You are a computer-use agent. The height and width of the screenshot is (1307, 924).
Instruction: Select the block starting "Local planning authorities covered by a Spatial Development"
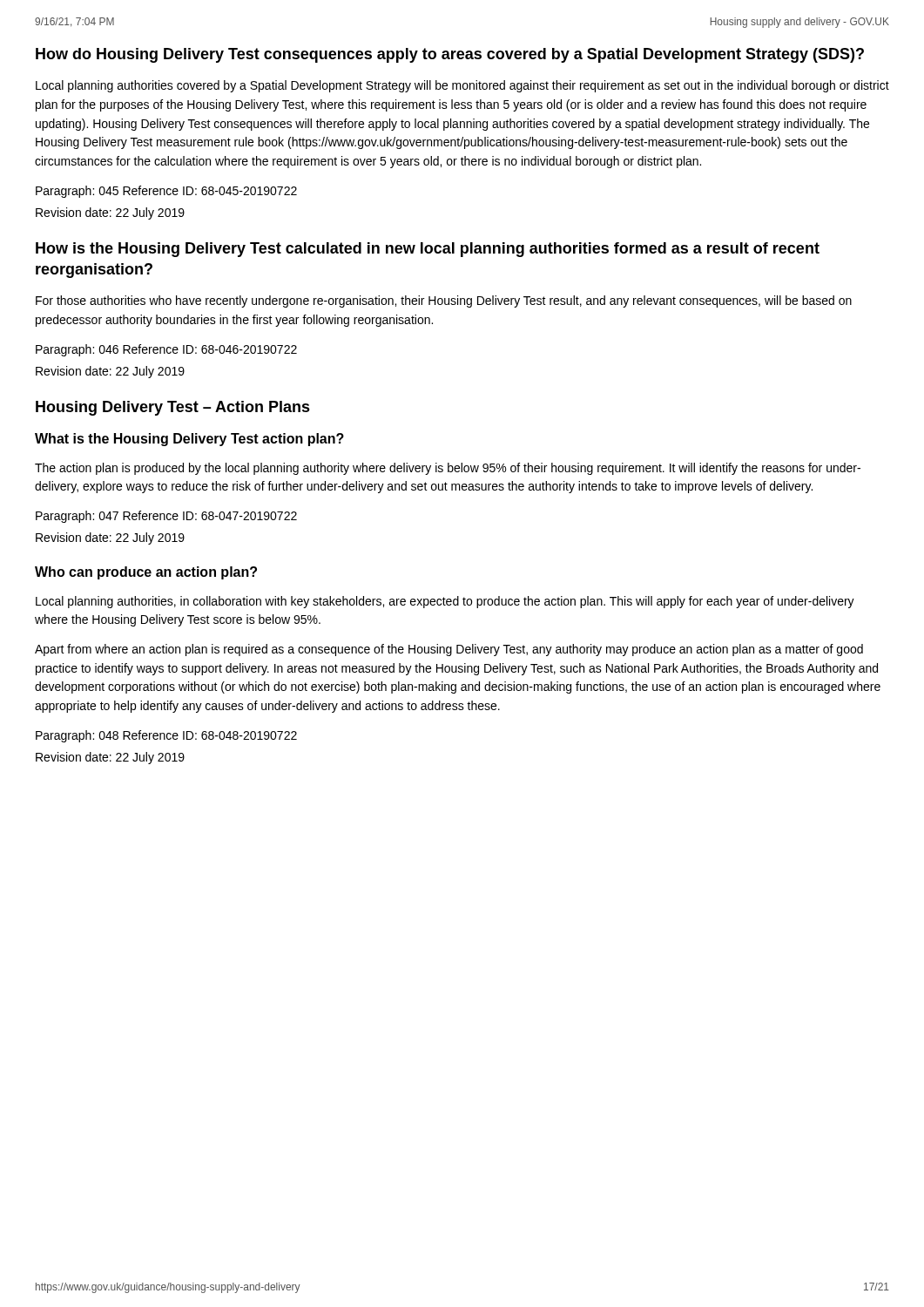point(462,124)
